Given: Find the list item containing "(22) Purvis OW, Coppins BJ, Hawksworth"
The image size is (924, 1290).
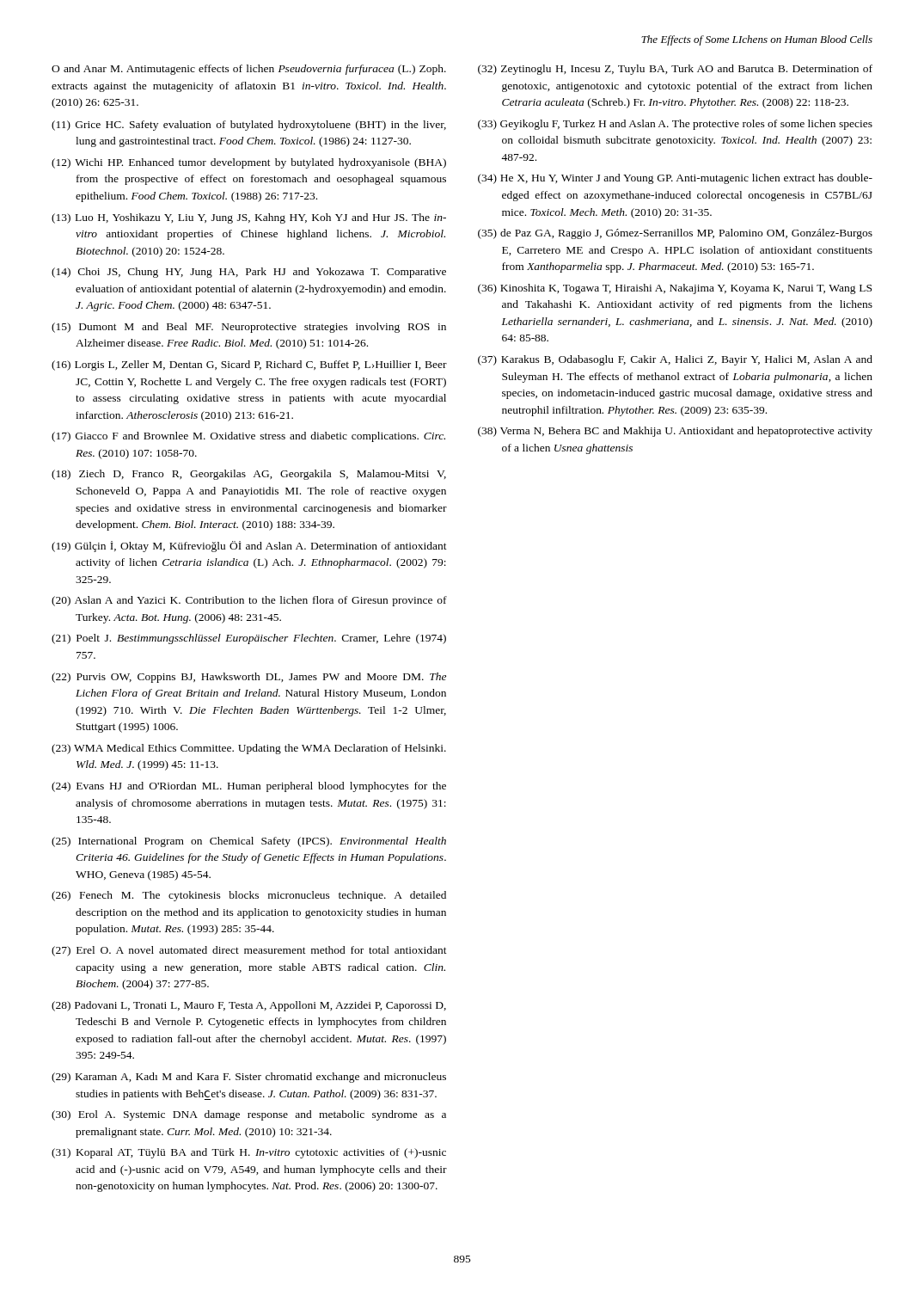Looking at the screenshot, I should click(249, 701).
